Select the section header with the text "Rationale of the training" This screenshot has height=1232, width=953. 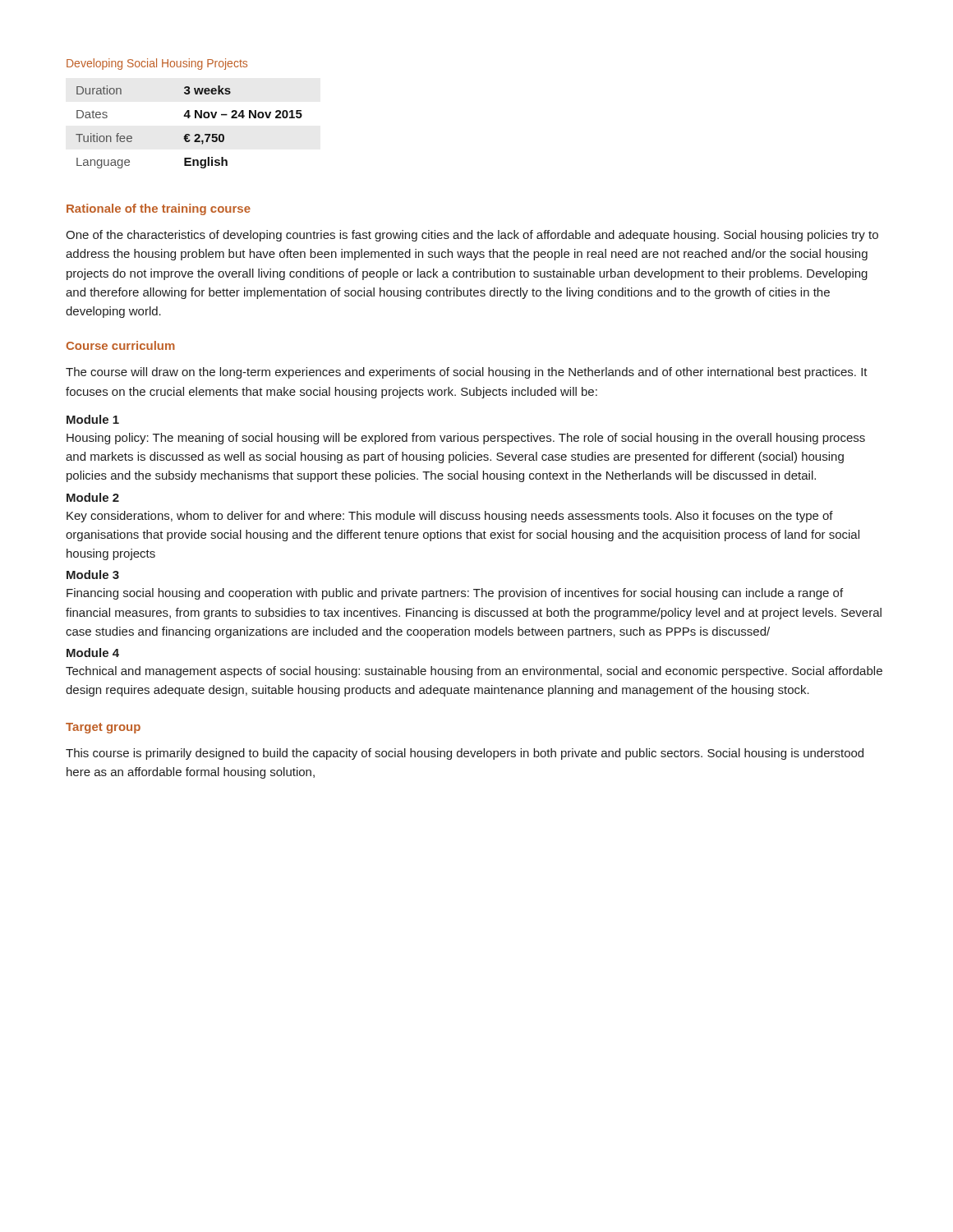click(158, 208)
